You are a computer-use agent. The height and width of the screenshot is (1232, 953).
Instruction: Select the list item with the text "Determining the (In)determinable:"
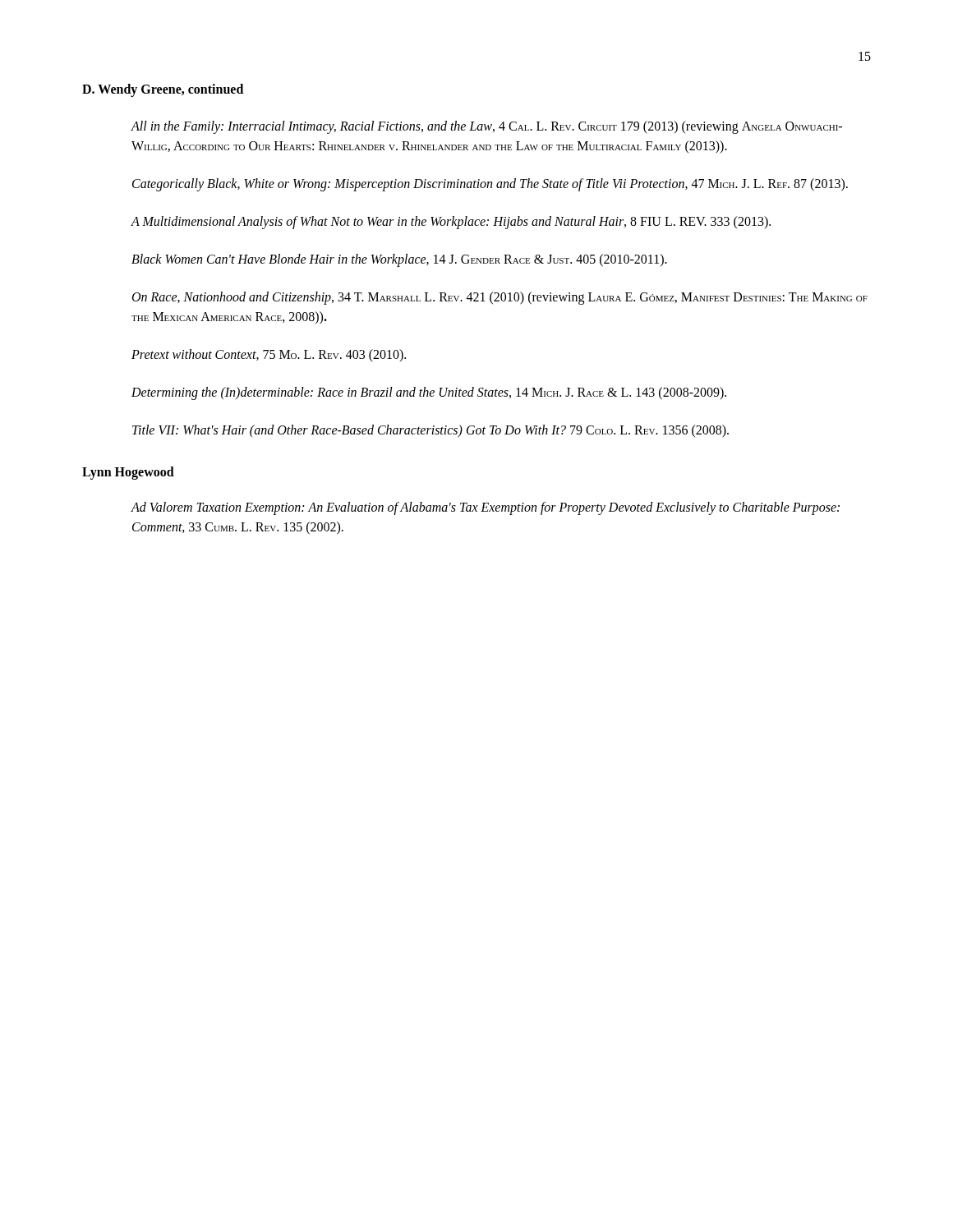[x=429, y=392]
